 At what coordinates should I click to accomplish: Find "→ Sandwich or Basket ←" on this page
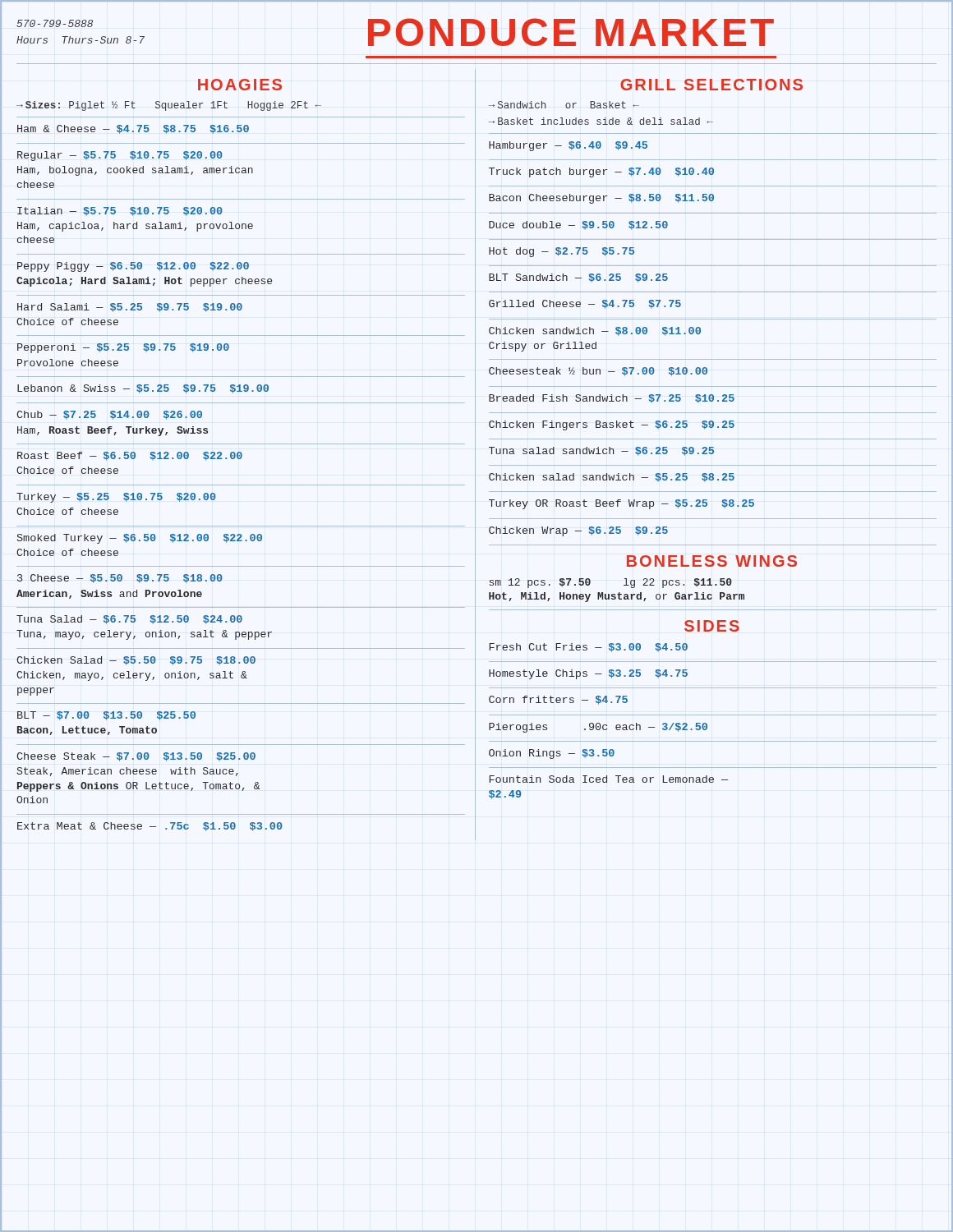(x=564, y=106)
